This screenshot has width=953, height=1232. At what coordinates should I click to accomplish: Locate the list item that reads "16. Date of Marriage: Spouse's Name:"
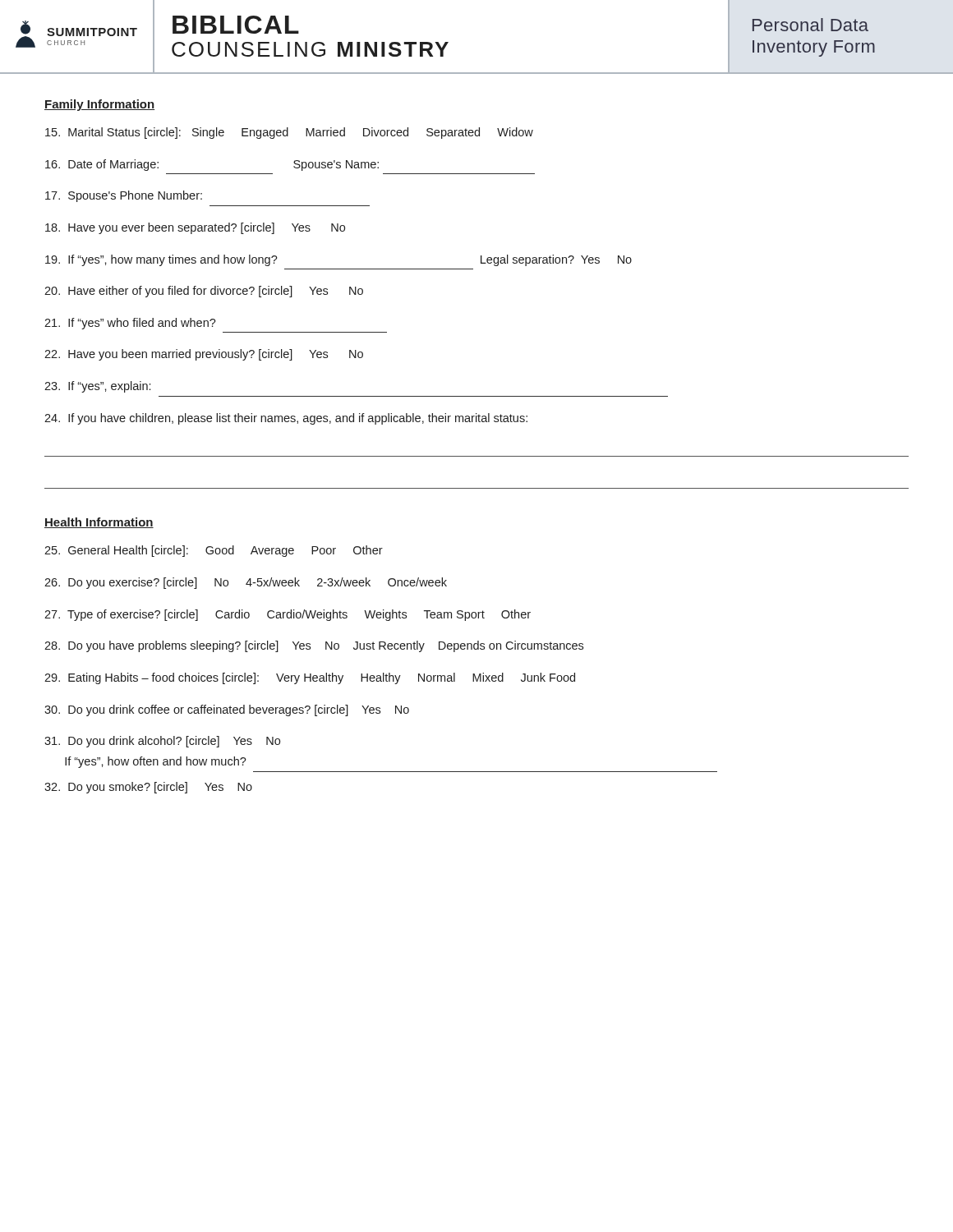(290, 166)
